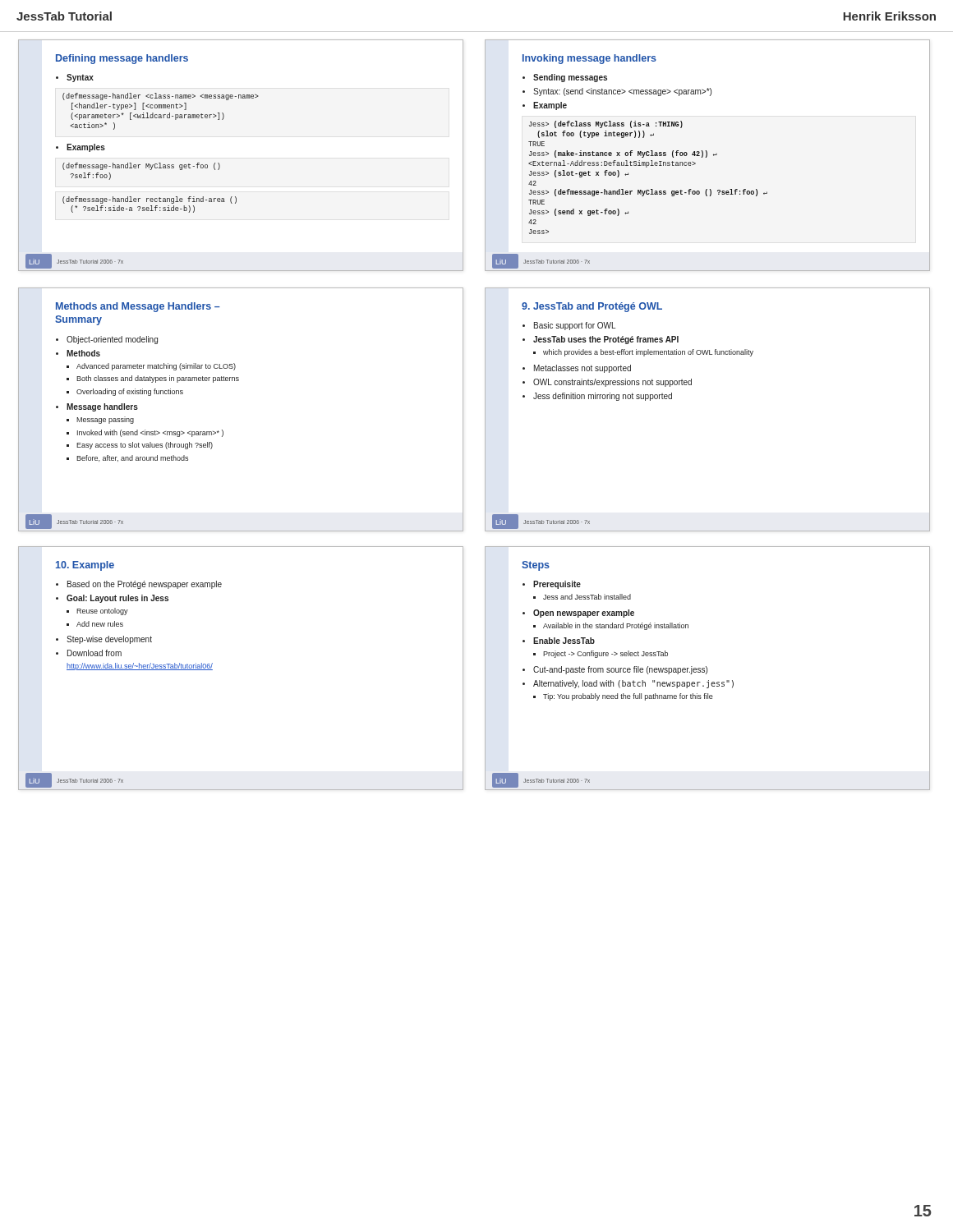Click on the list item that says "Basic support for OWL"
Viewport: 953px width, 1232px height.
pos(575,326)
